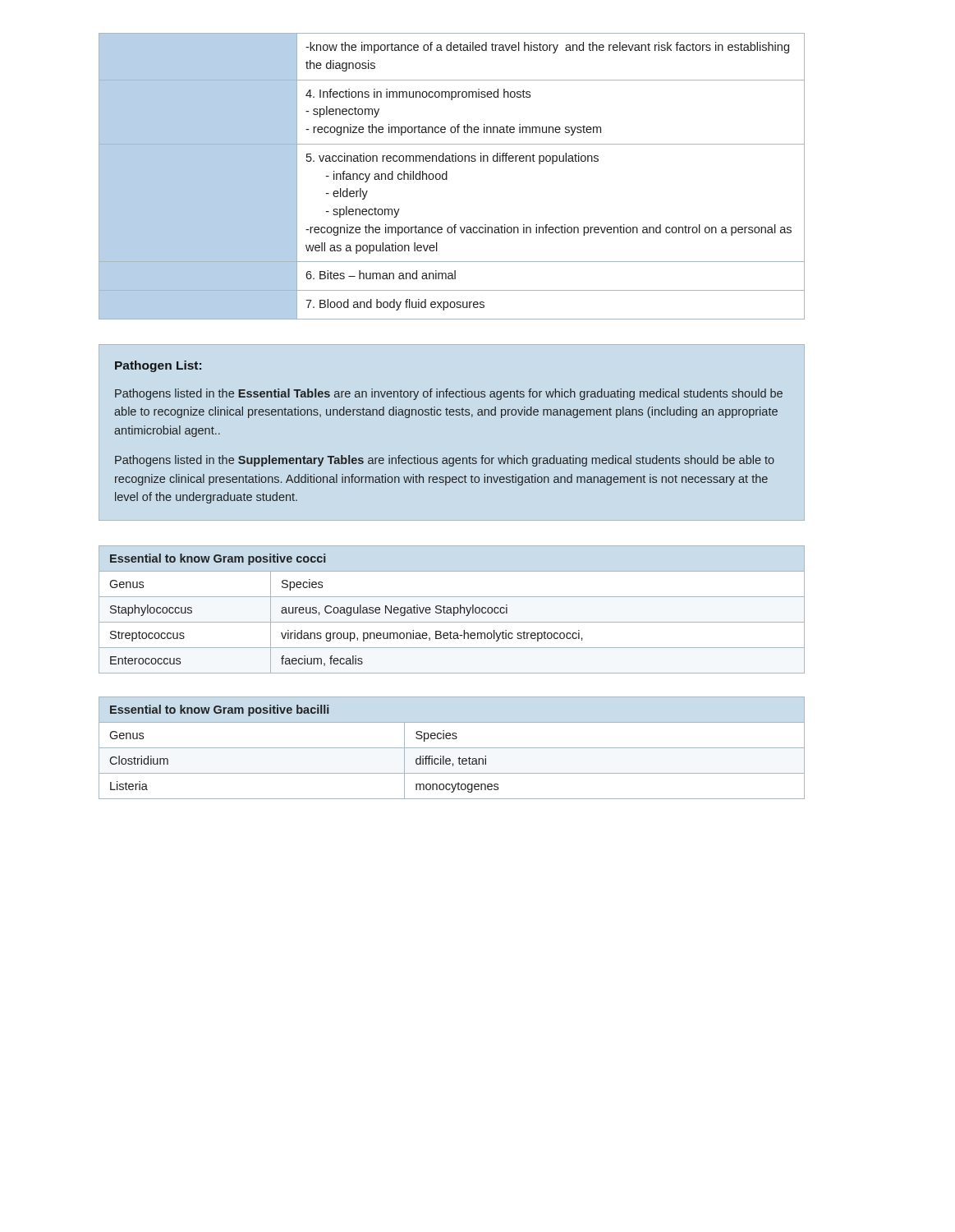Locate the table with the text "6. Bites – human and"

478,176
